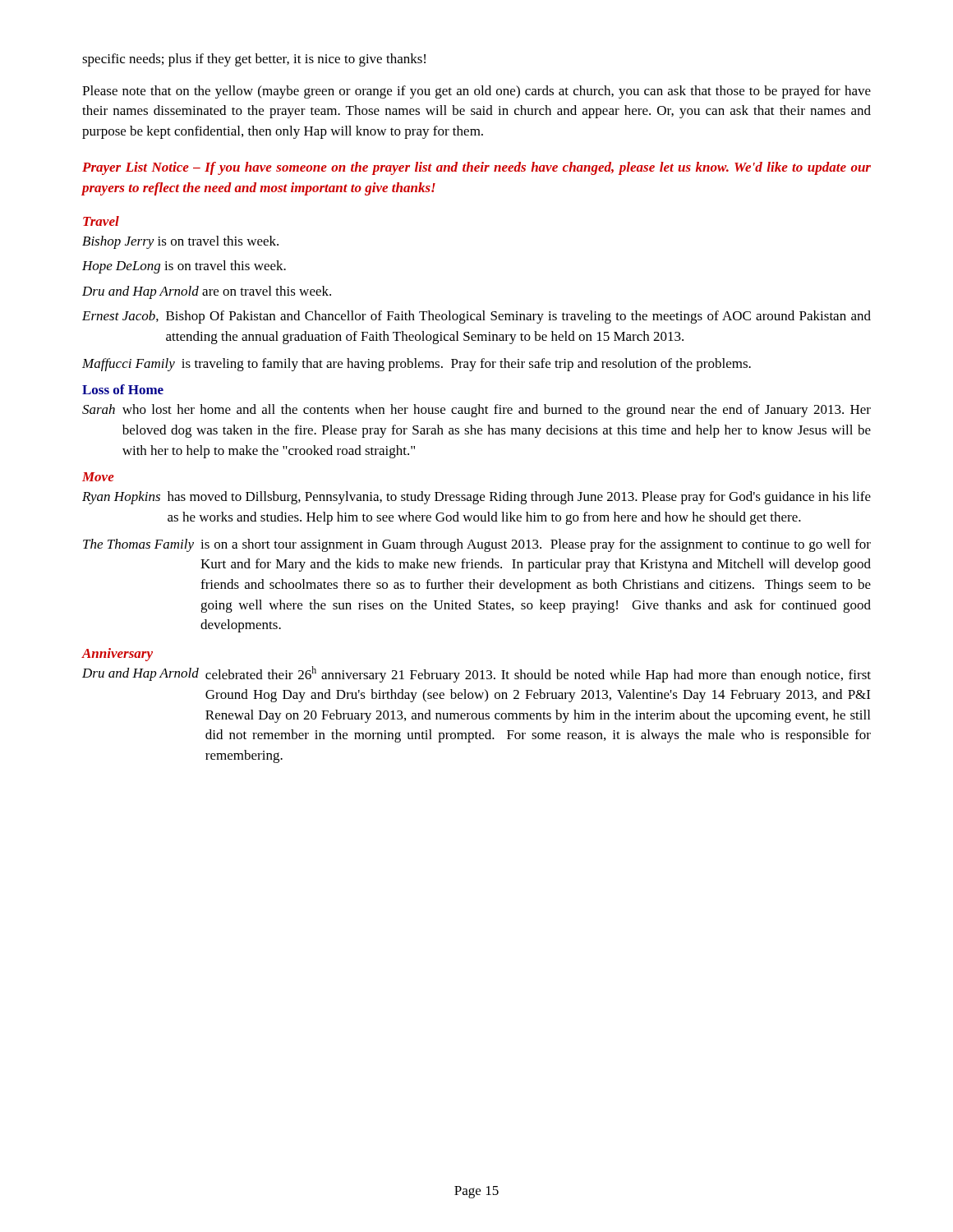Find the text block containing "specific needs; plus if they"
The height and width of the screenshot is (1232, 953).
click(x=255, y=59)
